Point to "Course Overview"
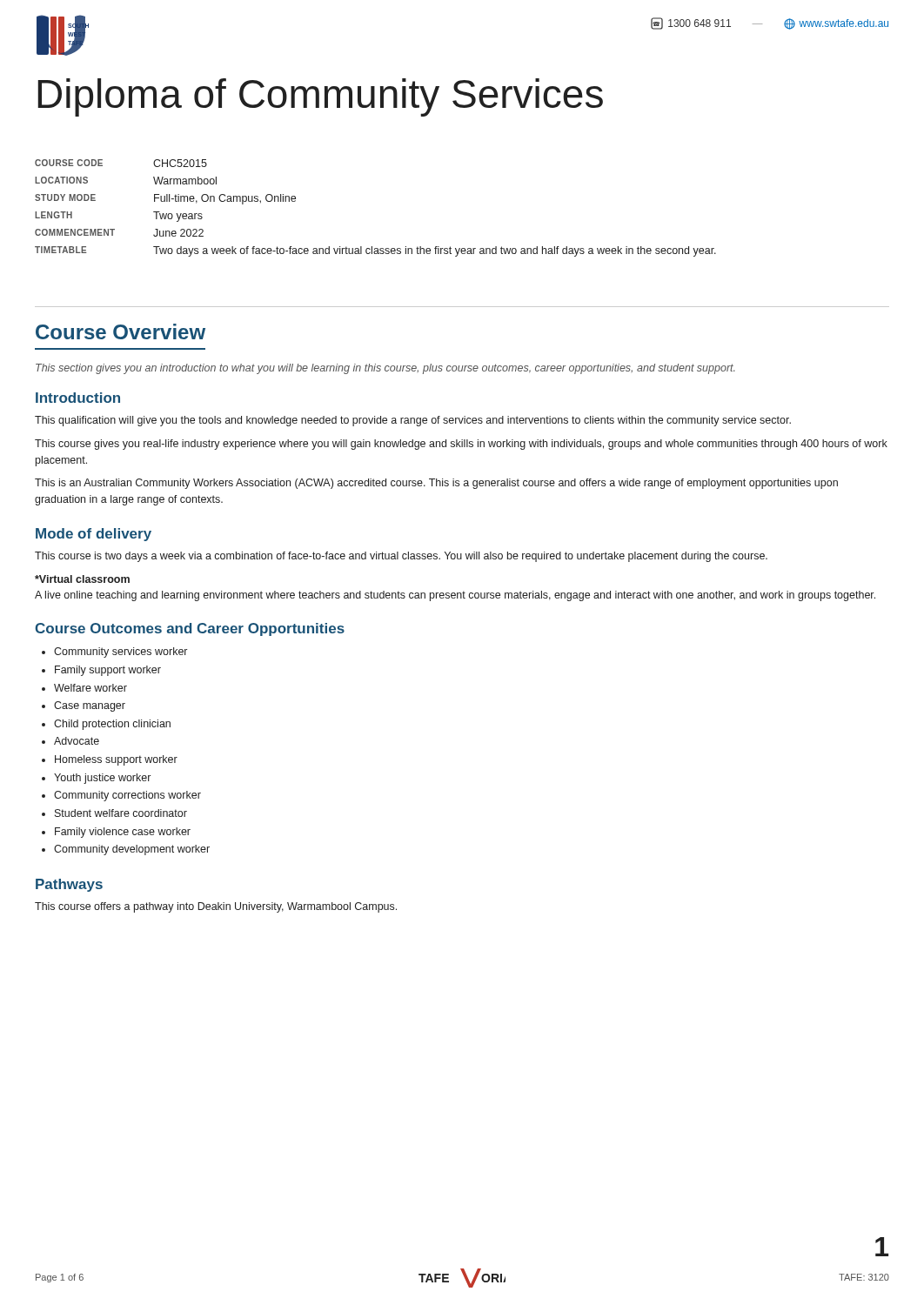 coord(120,335)
